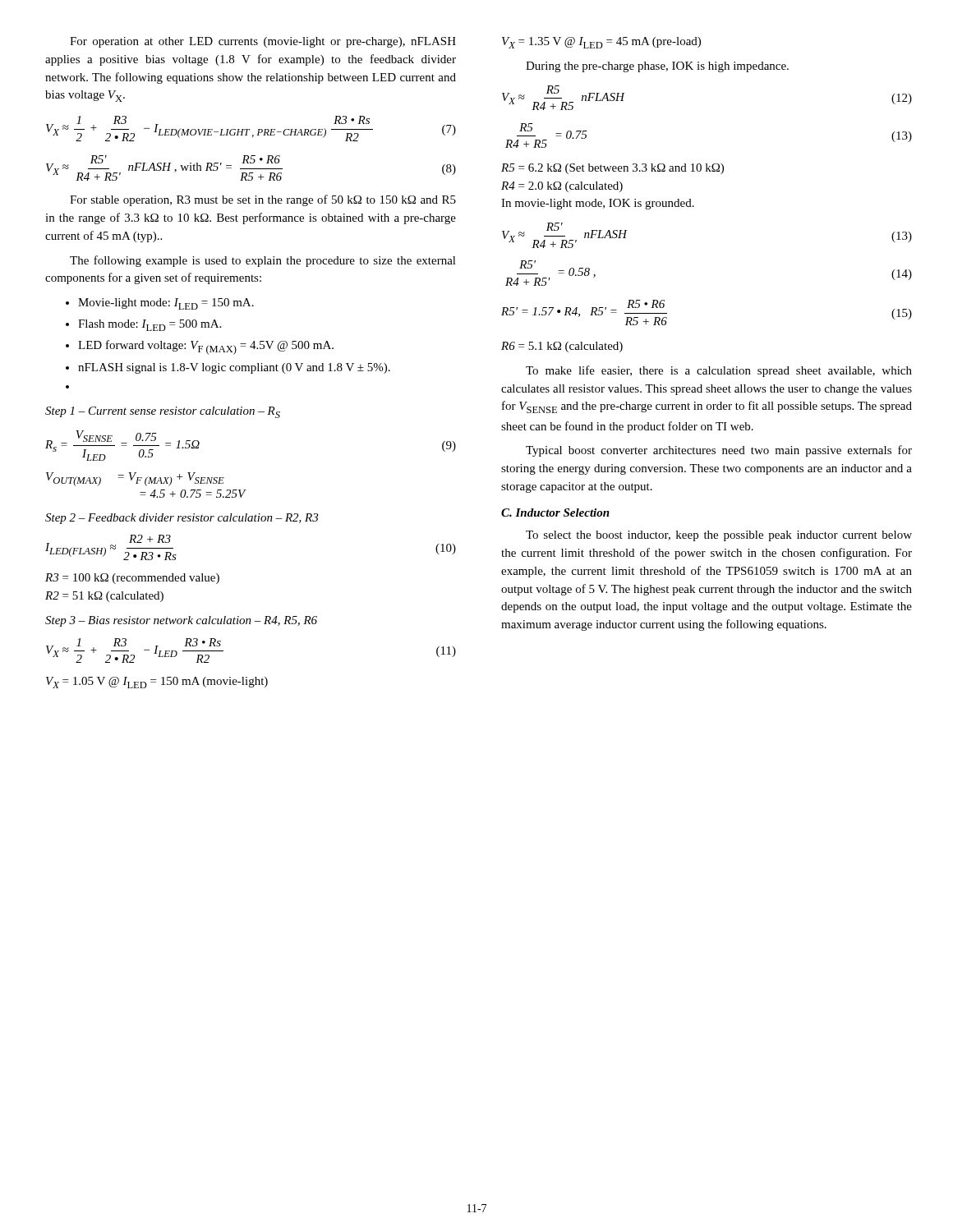
Task: Point to the element starting "VOUT(MAX) = VF"
Action: [x=251, y=485]
